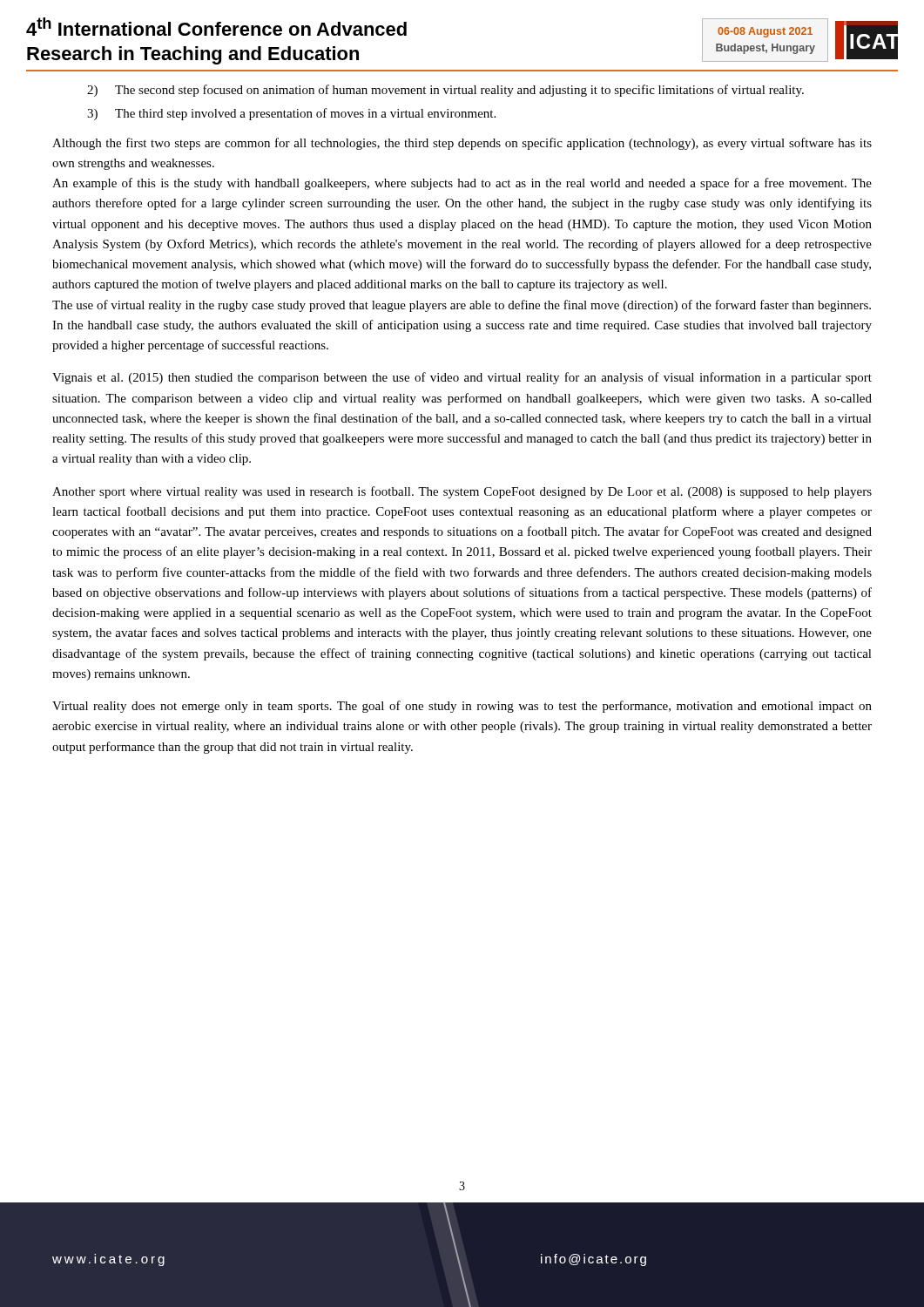Point to the element starting "Another sport where"

(462, 583)
